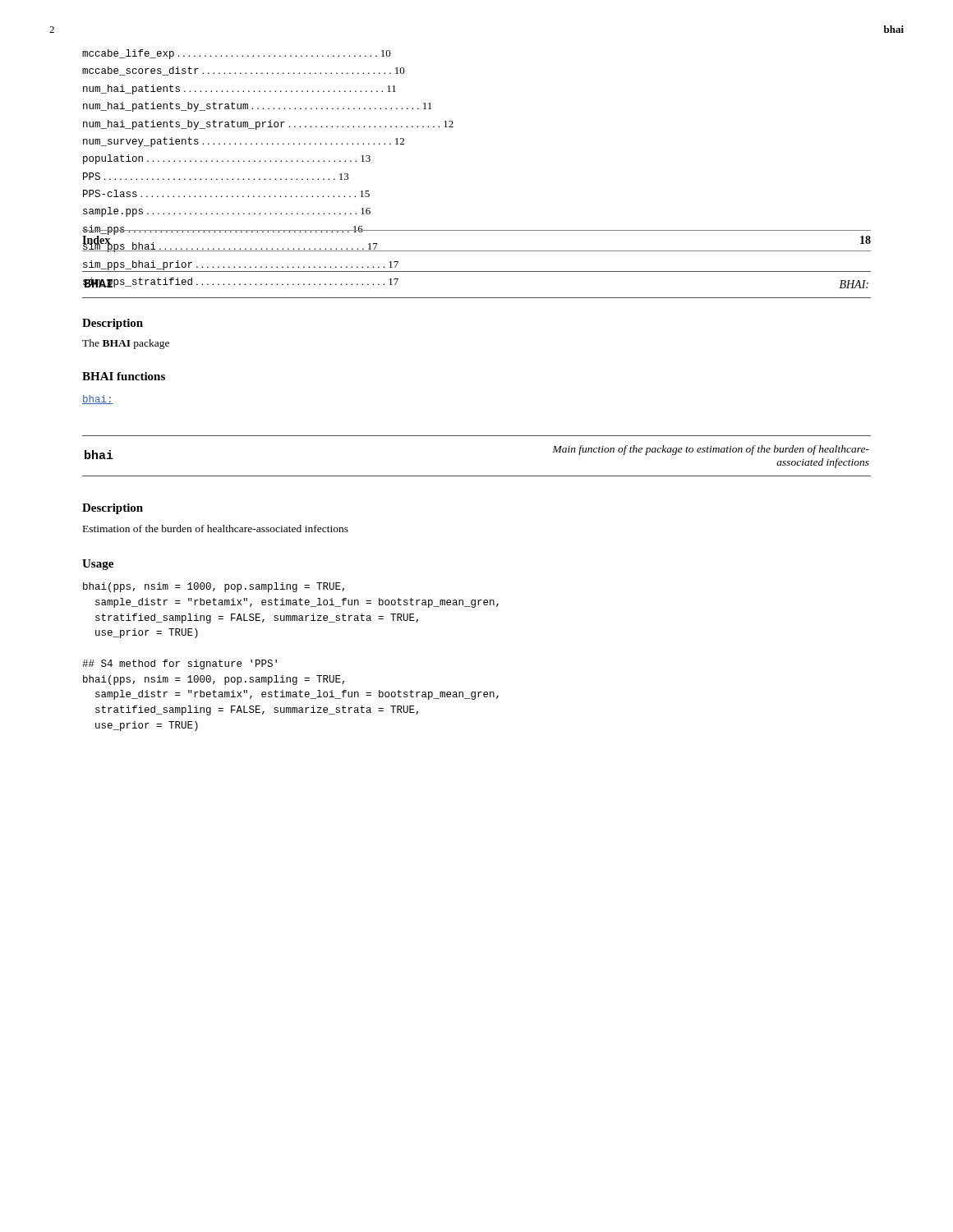Select the list item containing "num_hai_patients_by_stratum . . ."
This screenshot has width=953, height=1232.
[257, 106]
